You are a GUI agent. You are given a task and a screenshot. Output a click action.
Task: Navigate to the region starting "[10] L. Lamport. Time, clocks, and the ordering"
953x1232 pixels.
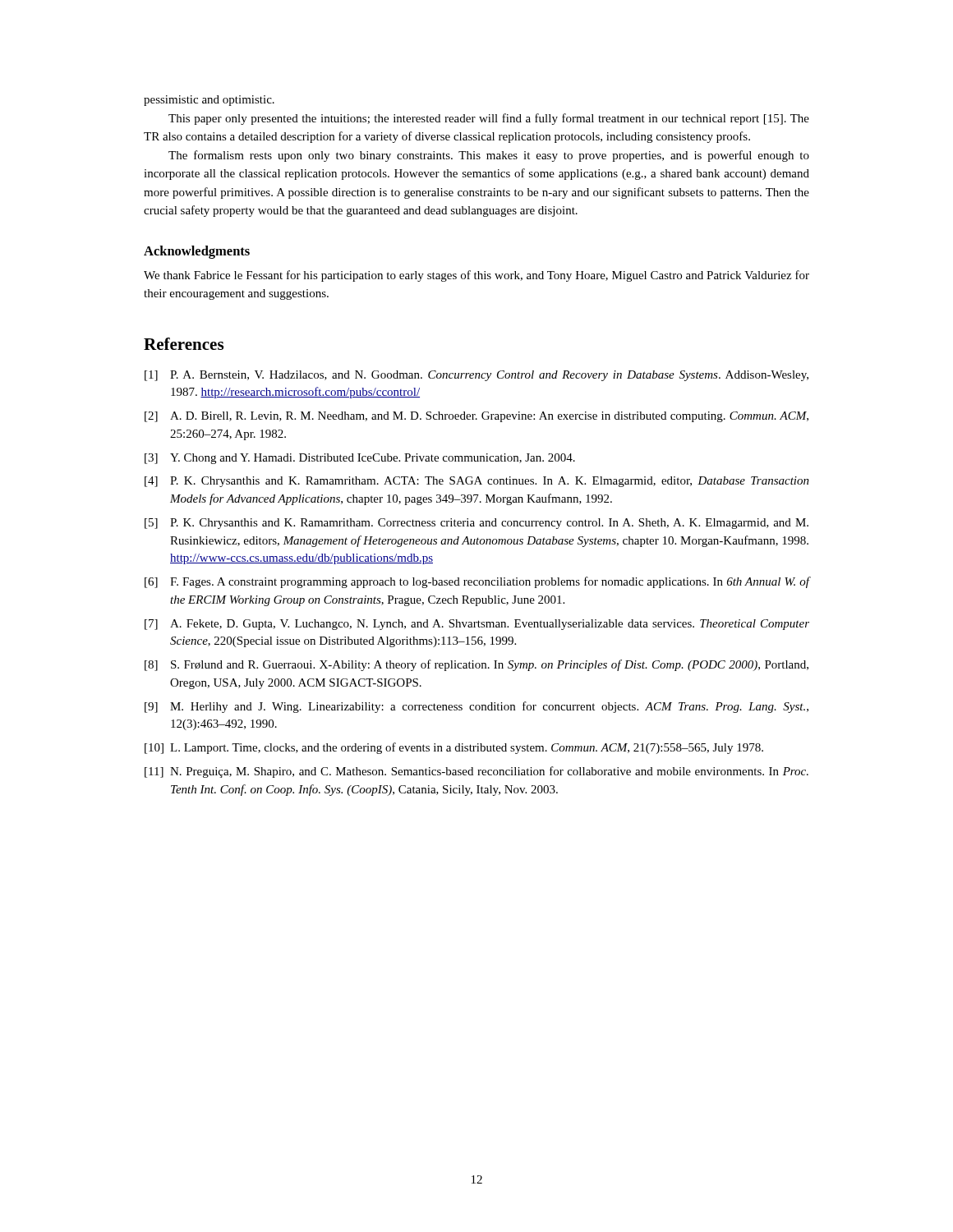coord(476,748)
